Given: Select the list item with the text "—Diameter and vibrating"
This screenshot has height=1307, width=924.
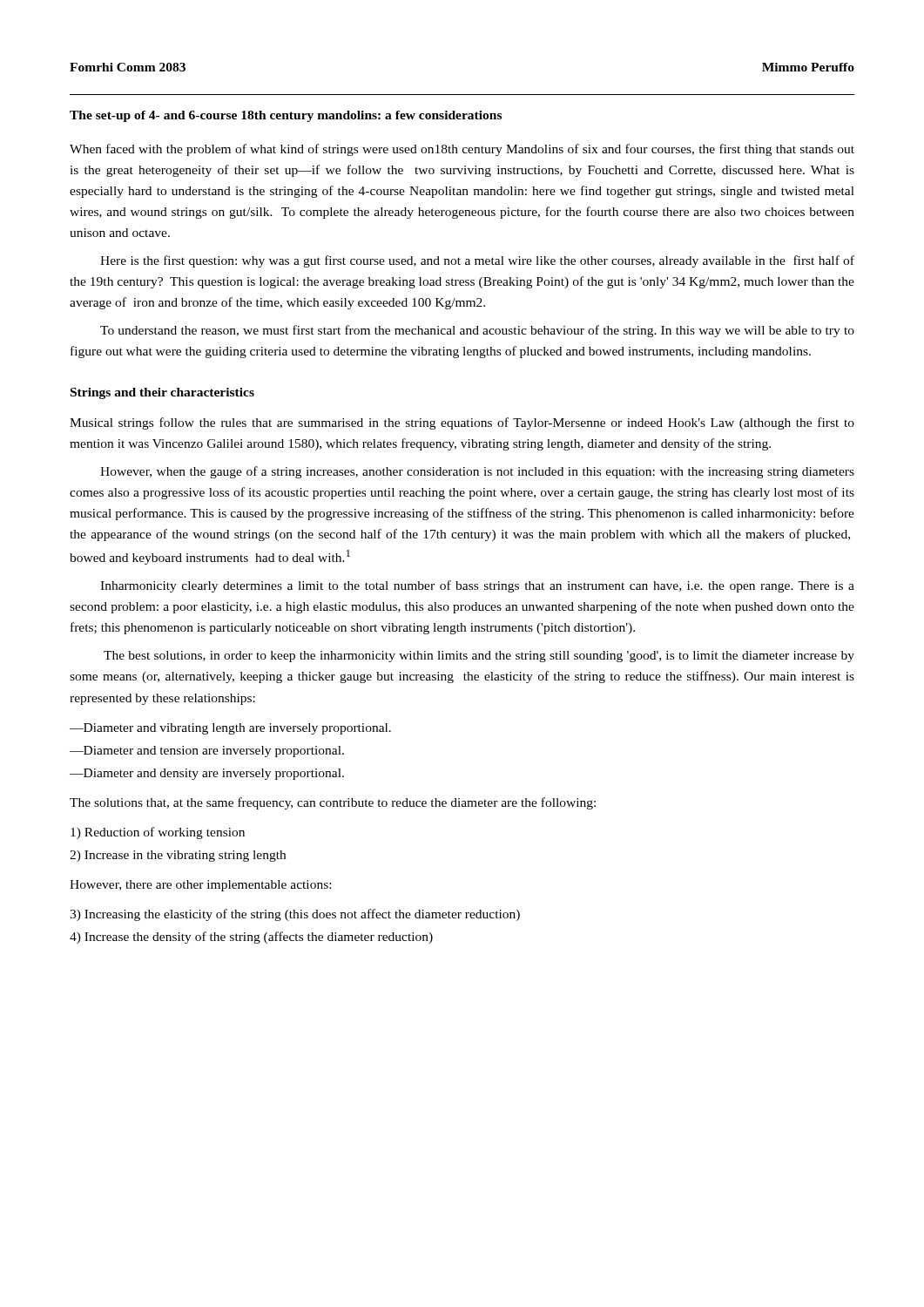Looking at the screenshot, I should [x=231, y=727].
